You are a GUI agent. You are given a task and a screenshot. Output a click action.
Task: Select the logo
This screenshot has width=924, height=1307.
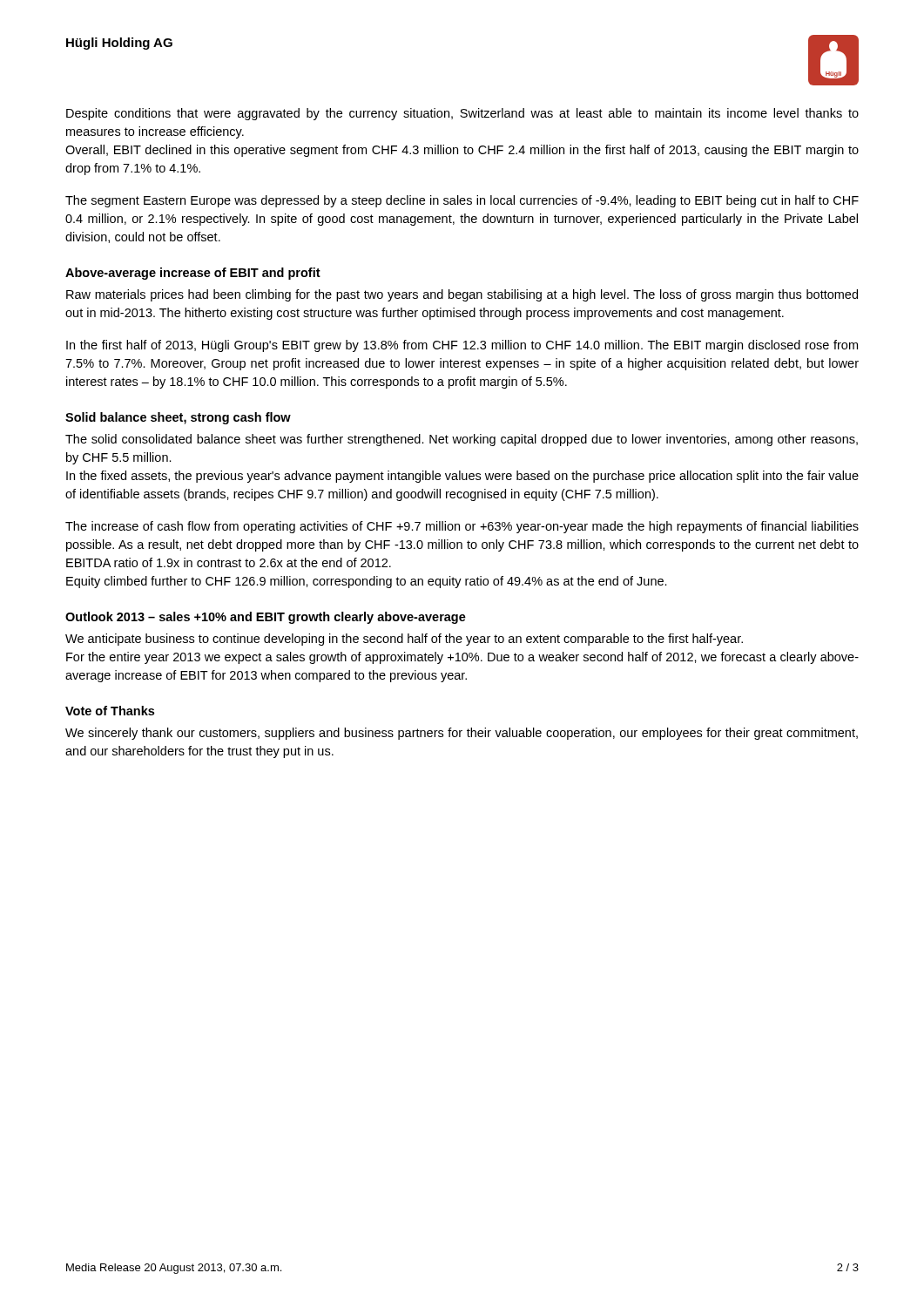pos(833,60)
